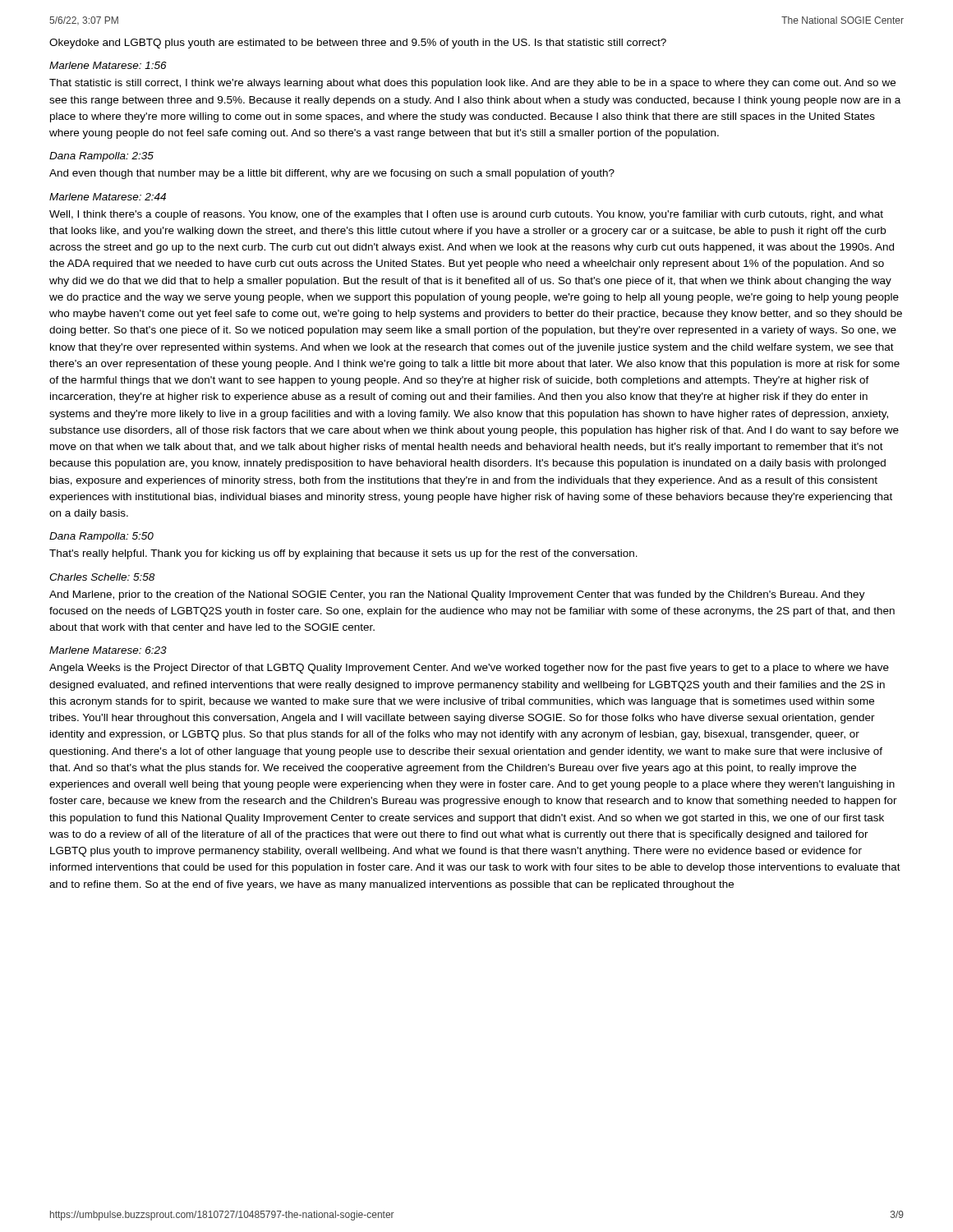Find the text block that says "Angela Weeks is the Project Director of that"
Viewport: 953px width, 1232px height.
click(475, 776)
